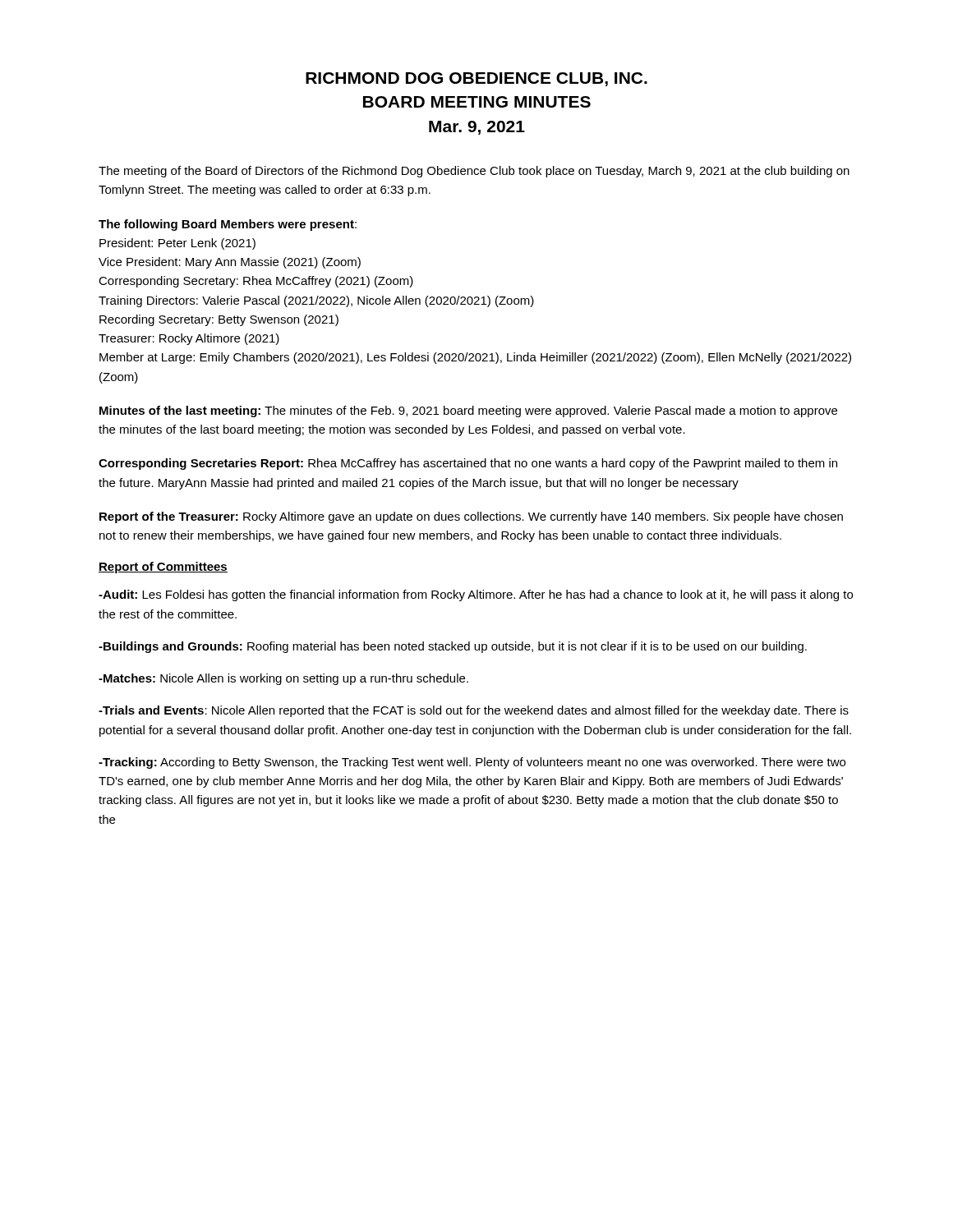Click on the passage starting "RICHMOND DOG OBEDIENCE CLUB, INC. BOARD MEETING MINUTES"
The width and height of the screenshot is (953, 1232).
476,102
